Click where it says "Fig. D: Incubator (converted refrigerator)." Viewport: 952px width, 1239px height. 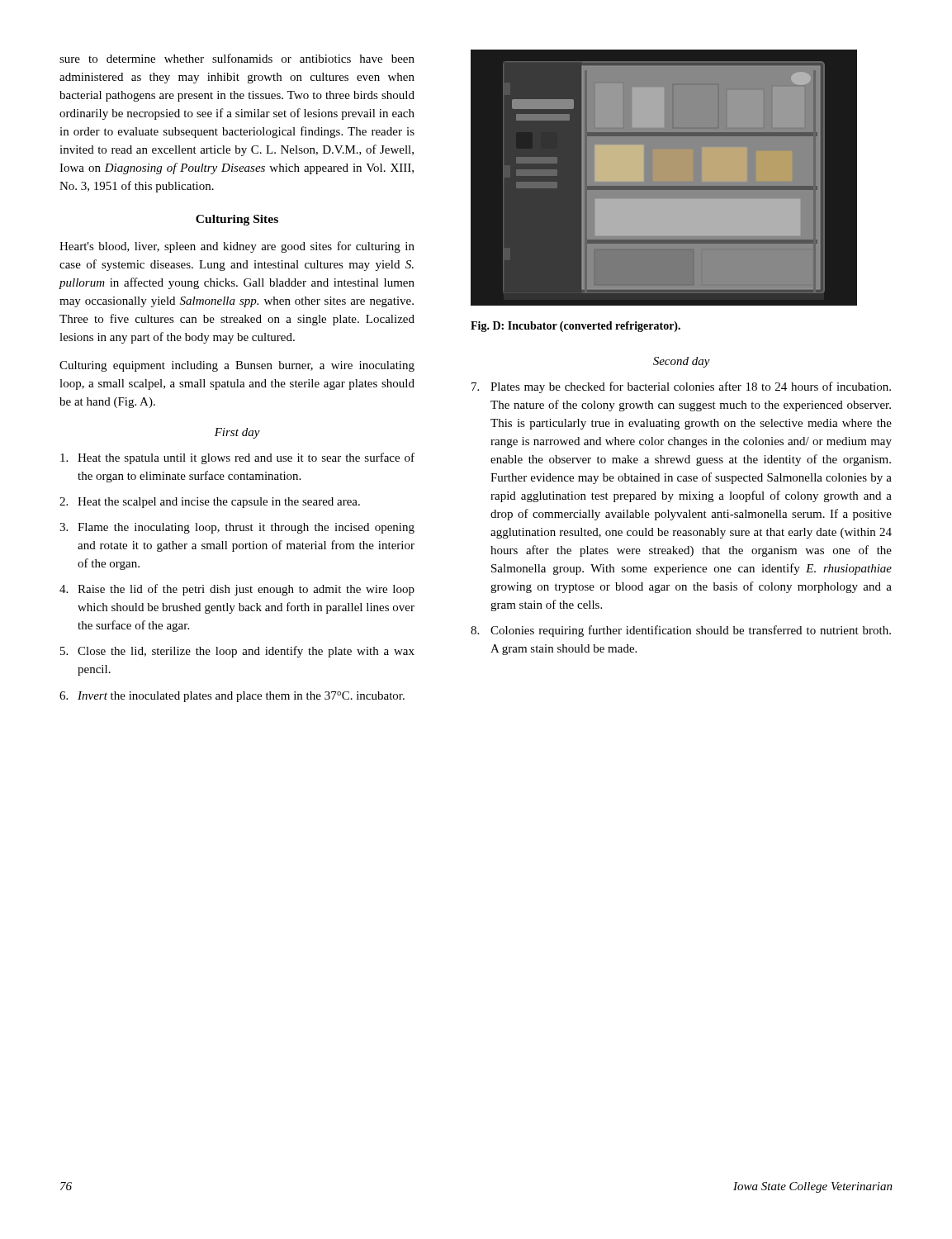tap(576, 326)
